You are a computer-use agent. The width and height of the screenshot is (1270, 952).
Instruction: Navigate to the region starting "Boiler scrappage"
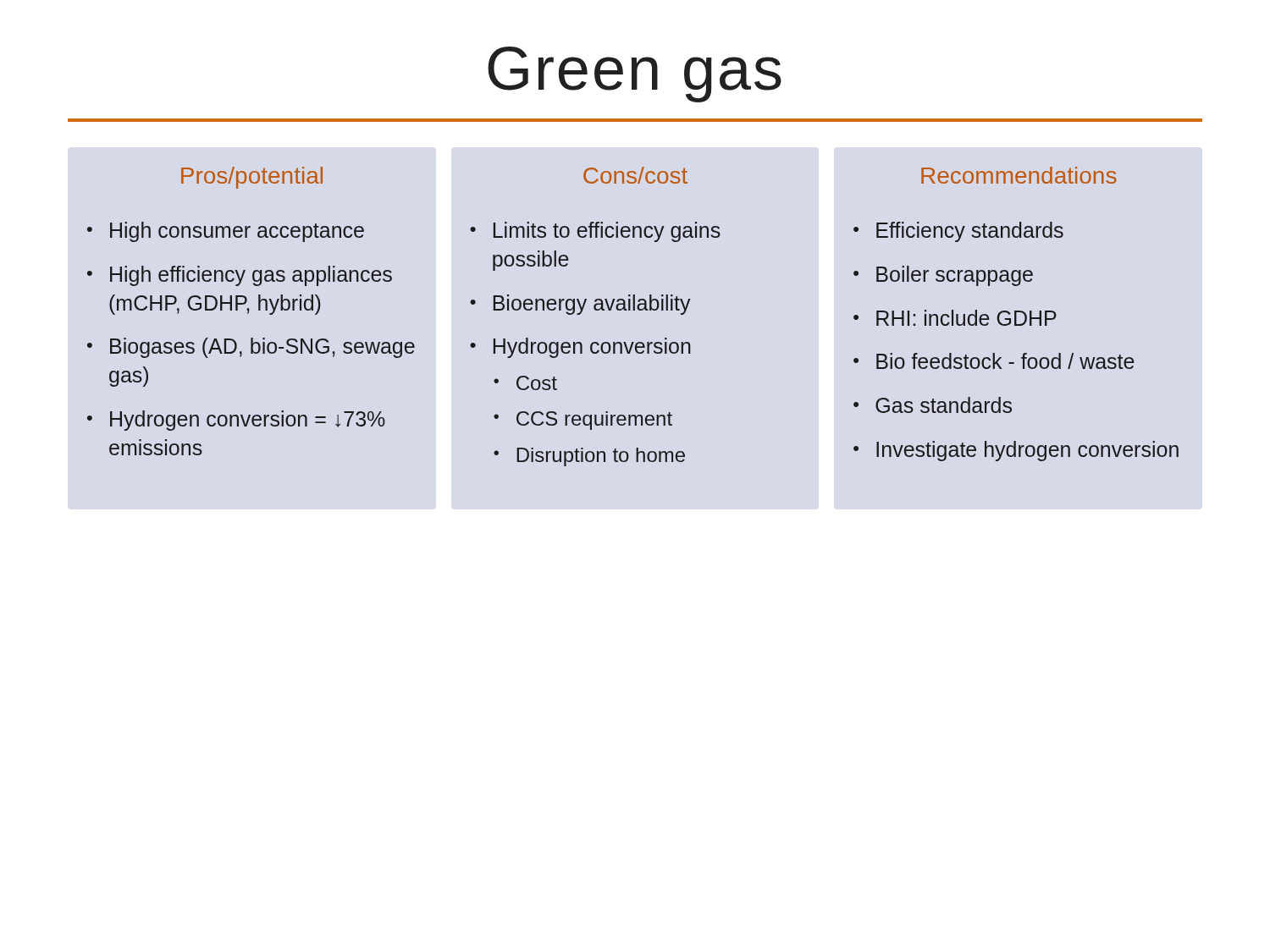(x=954, y=274)
